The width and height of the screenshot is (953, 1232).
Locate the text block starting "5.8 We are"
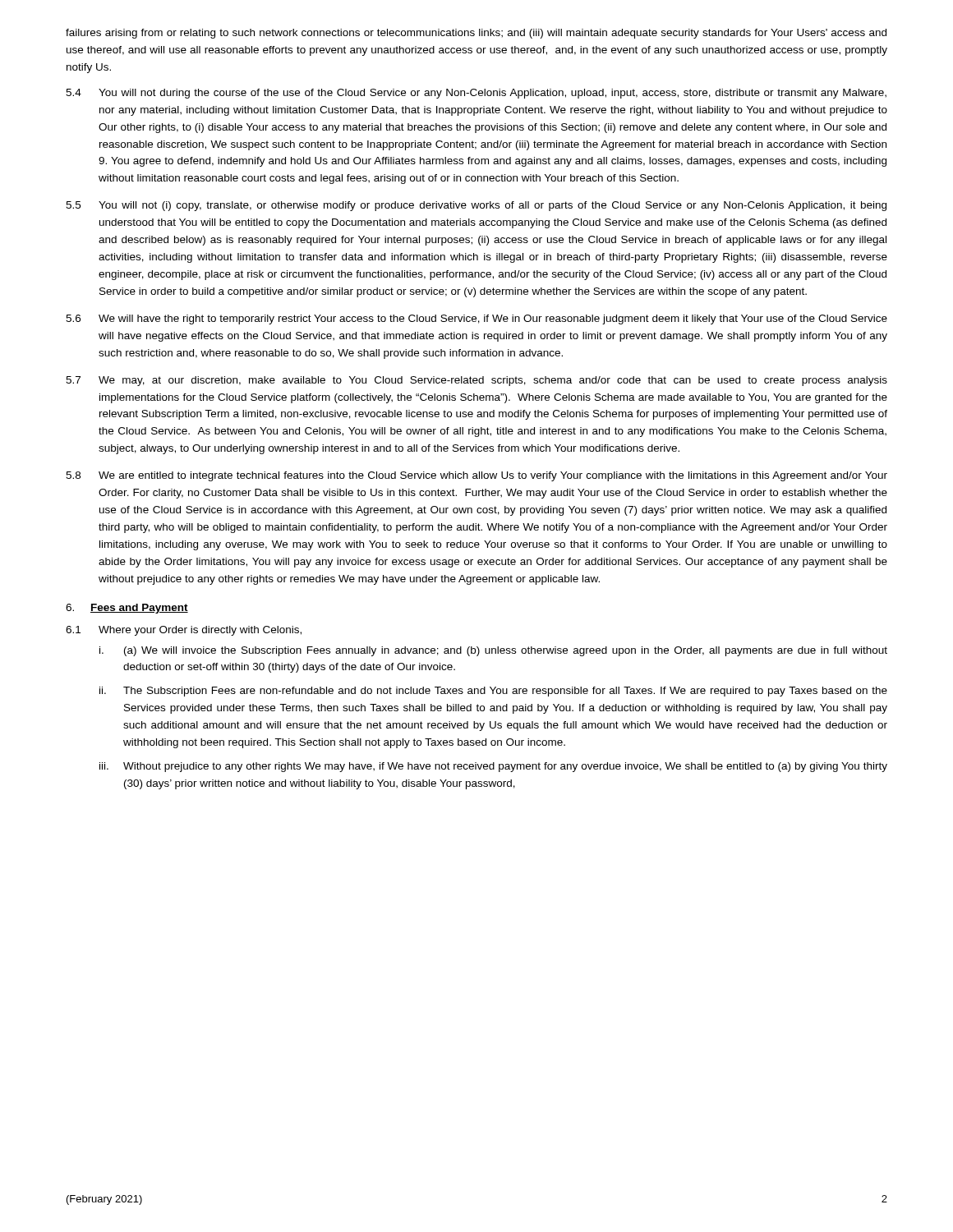(476, 528)
